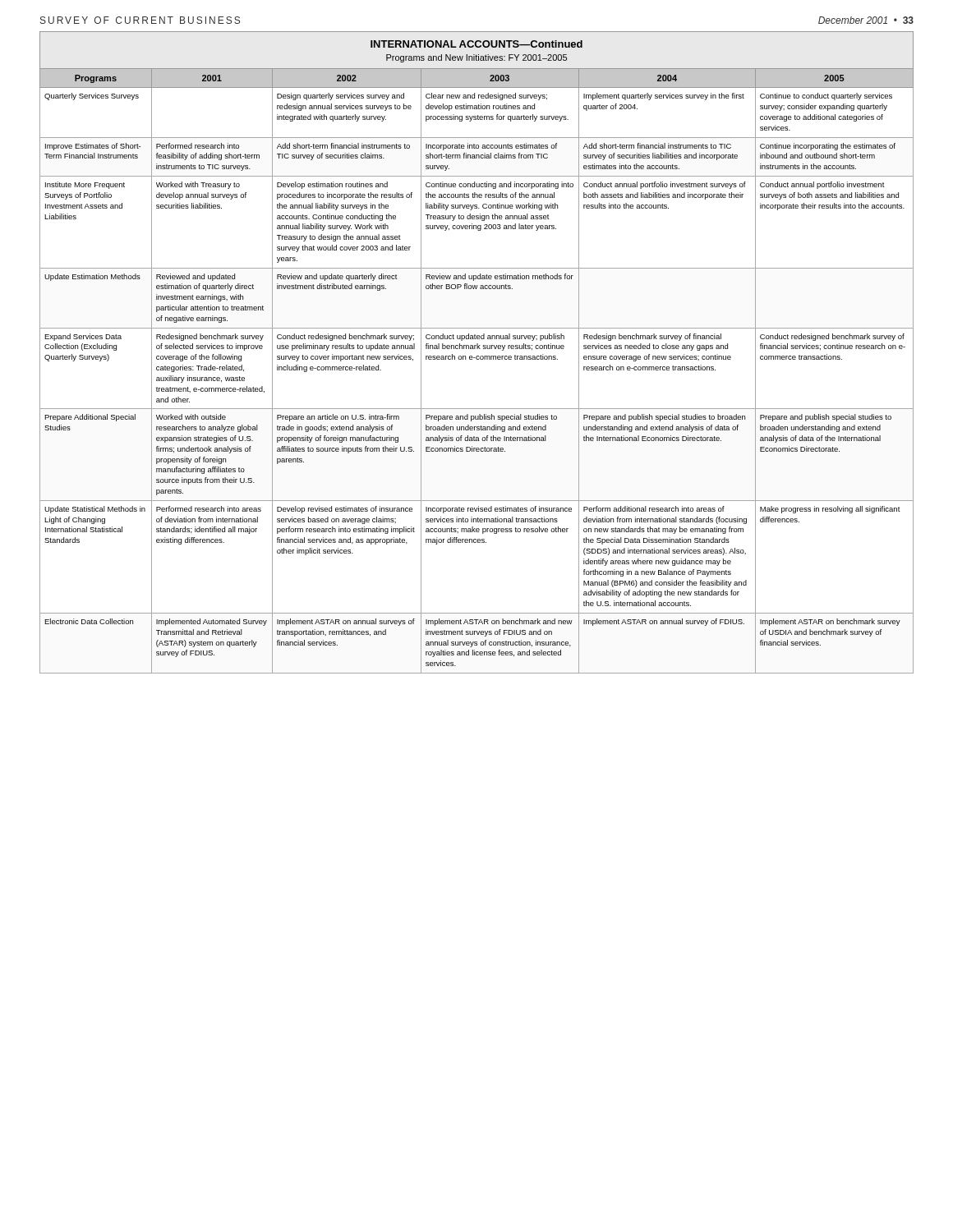953x1232 pixels.
Task: Locate the table with the text "INTERNATIONAL ACCOUNTS—Continued"
Action: (x=476, y=352)
